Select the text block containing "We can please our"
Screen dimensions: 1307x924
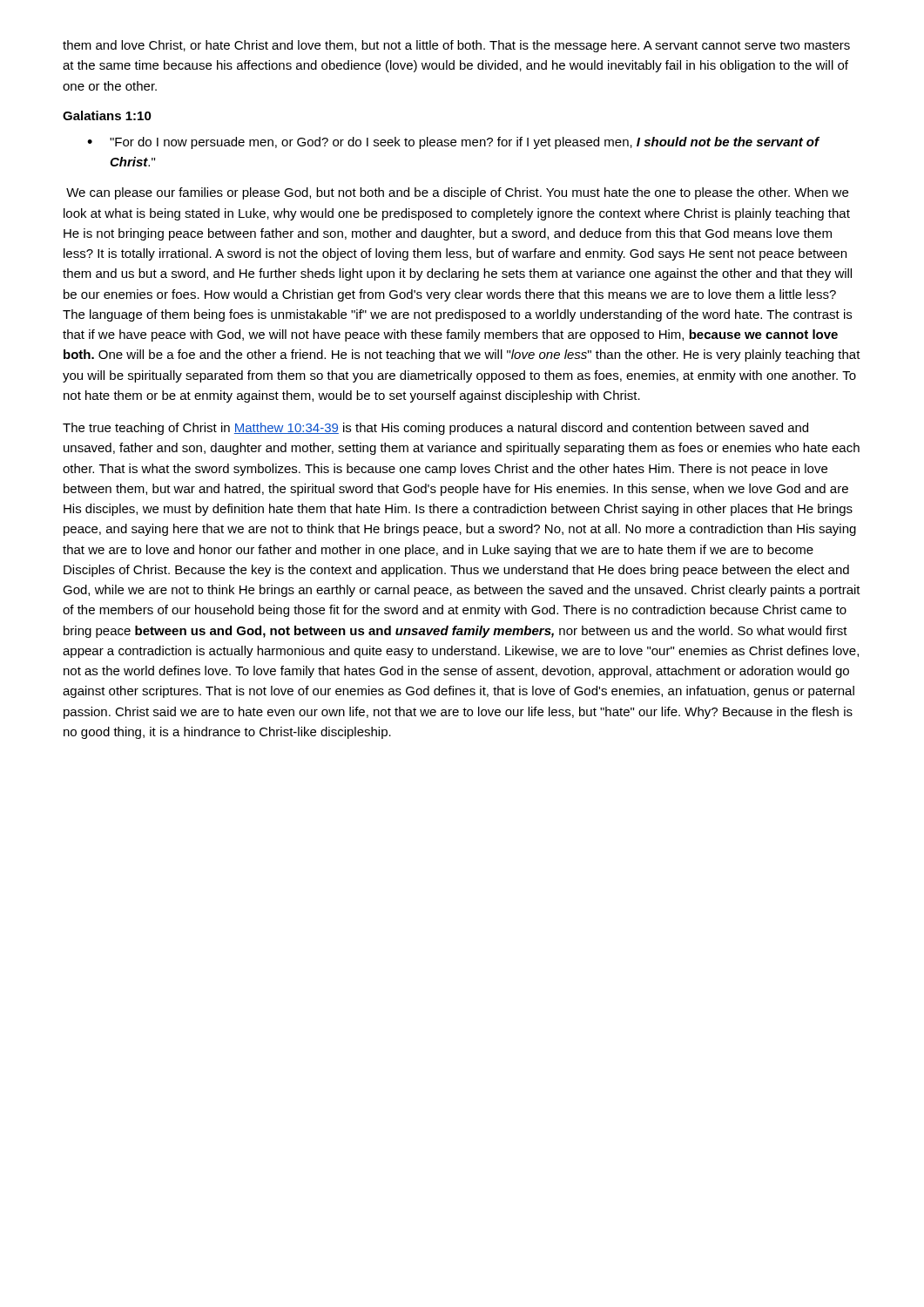(x=461, y=294)
